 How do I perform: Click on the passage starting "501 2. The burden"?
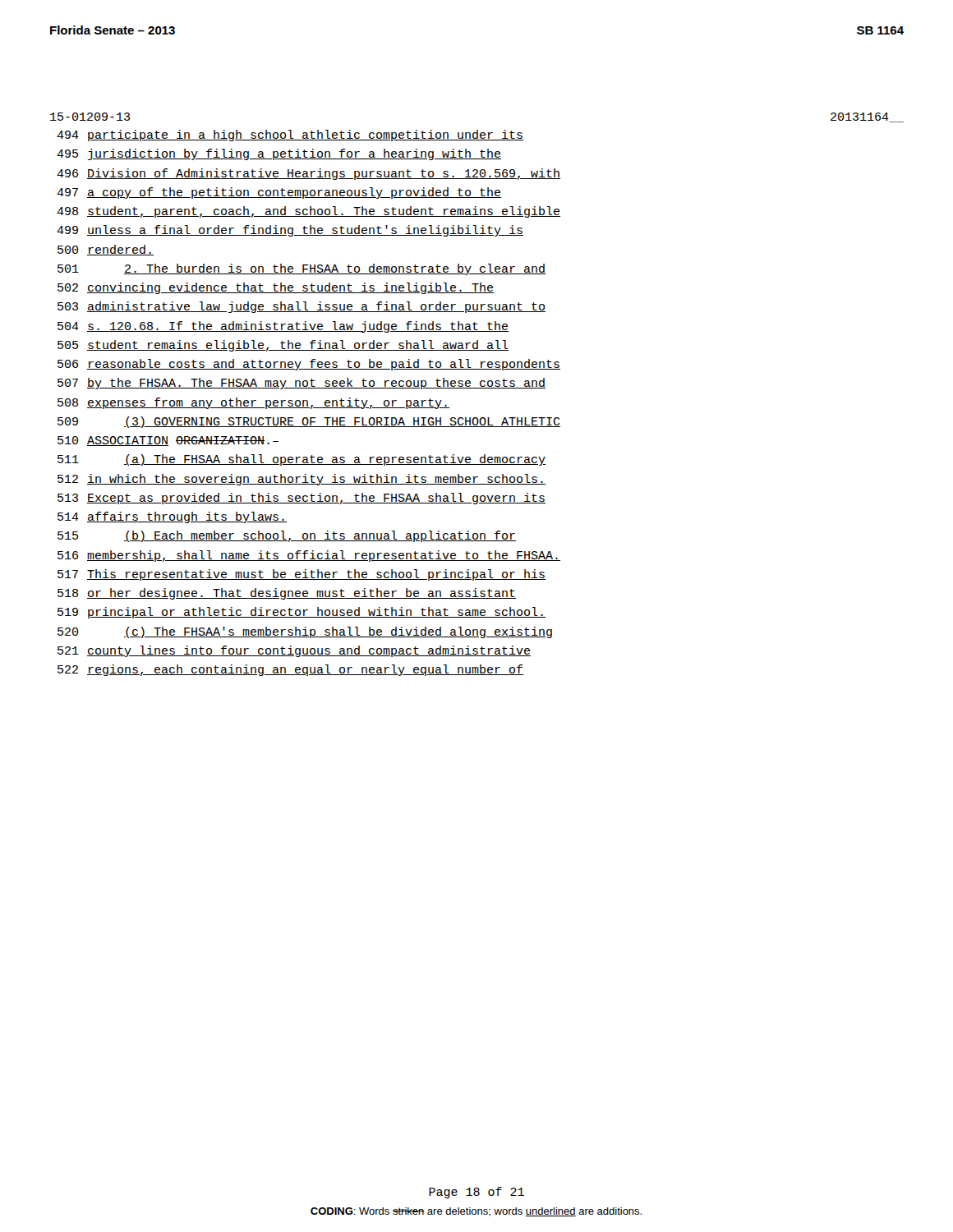[x=476, y=270]
